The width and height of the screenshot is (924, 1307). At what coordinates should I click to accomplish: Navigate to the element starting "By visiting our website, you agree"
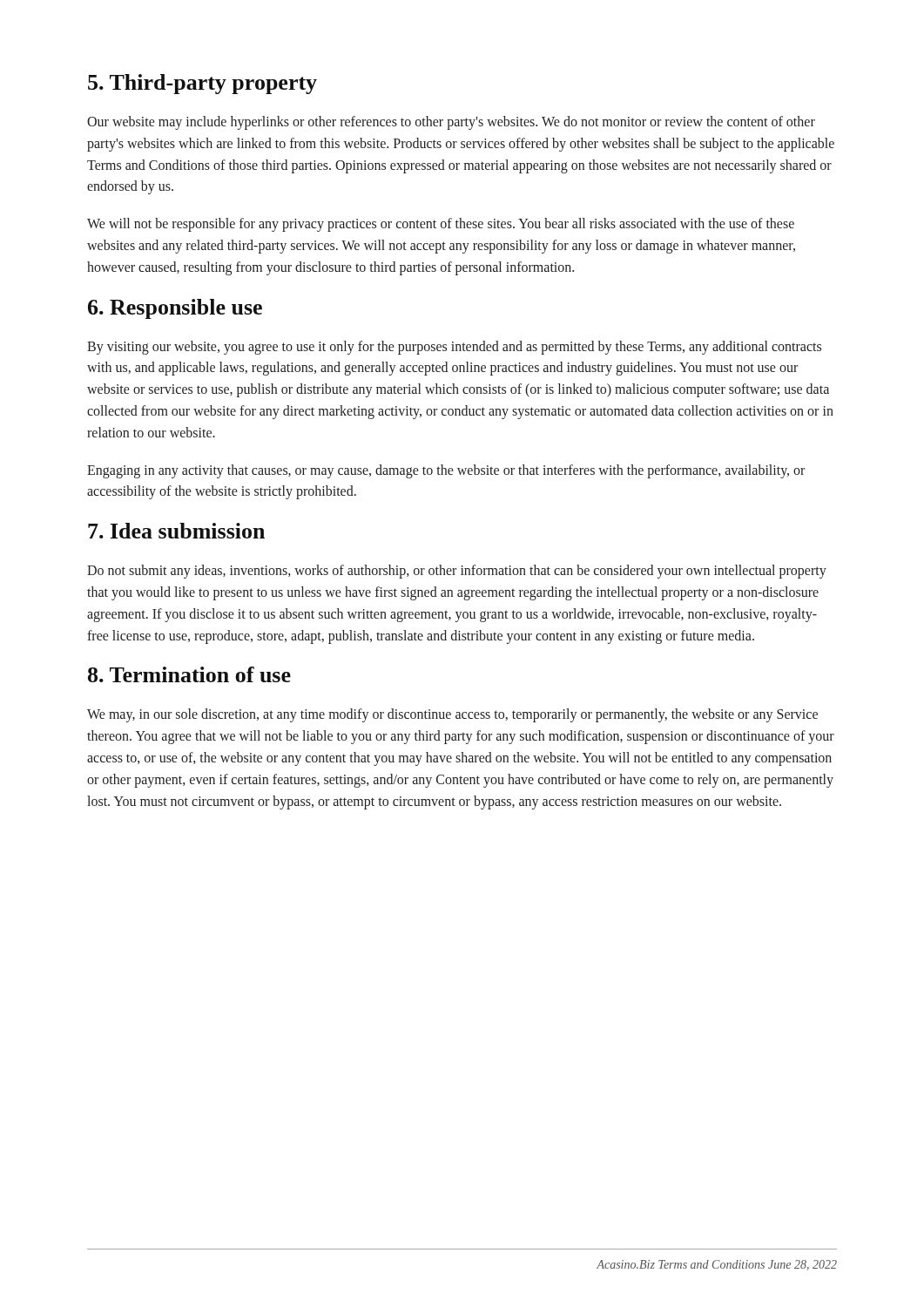[x=462, y=390]
